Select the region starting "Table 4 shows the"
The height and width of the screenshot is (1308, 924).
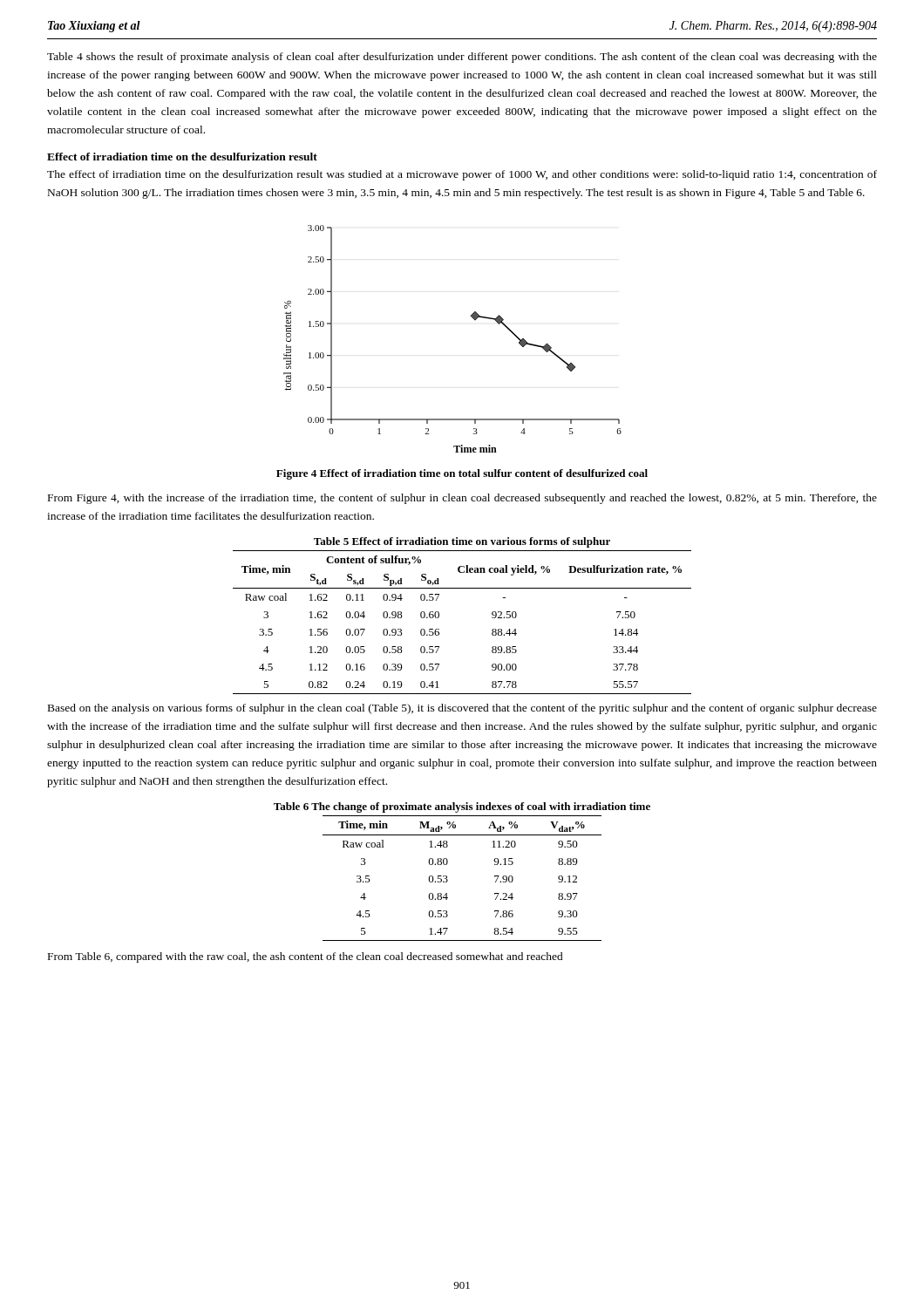pyautogui.click(x=462, y=93)
